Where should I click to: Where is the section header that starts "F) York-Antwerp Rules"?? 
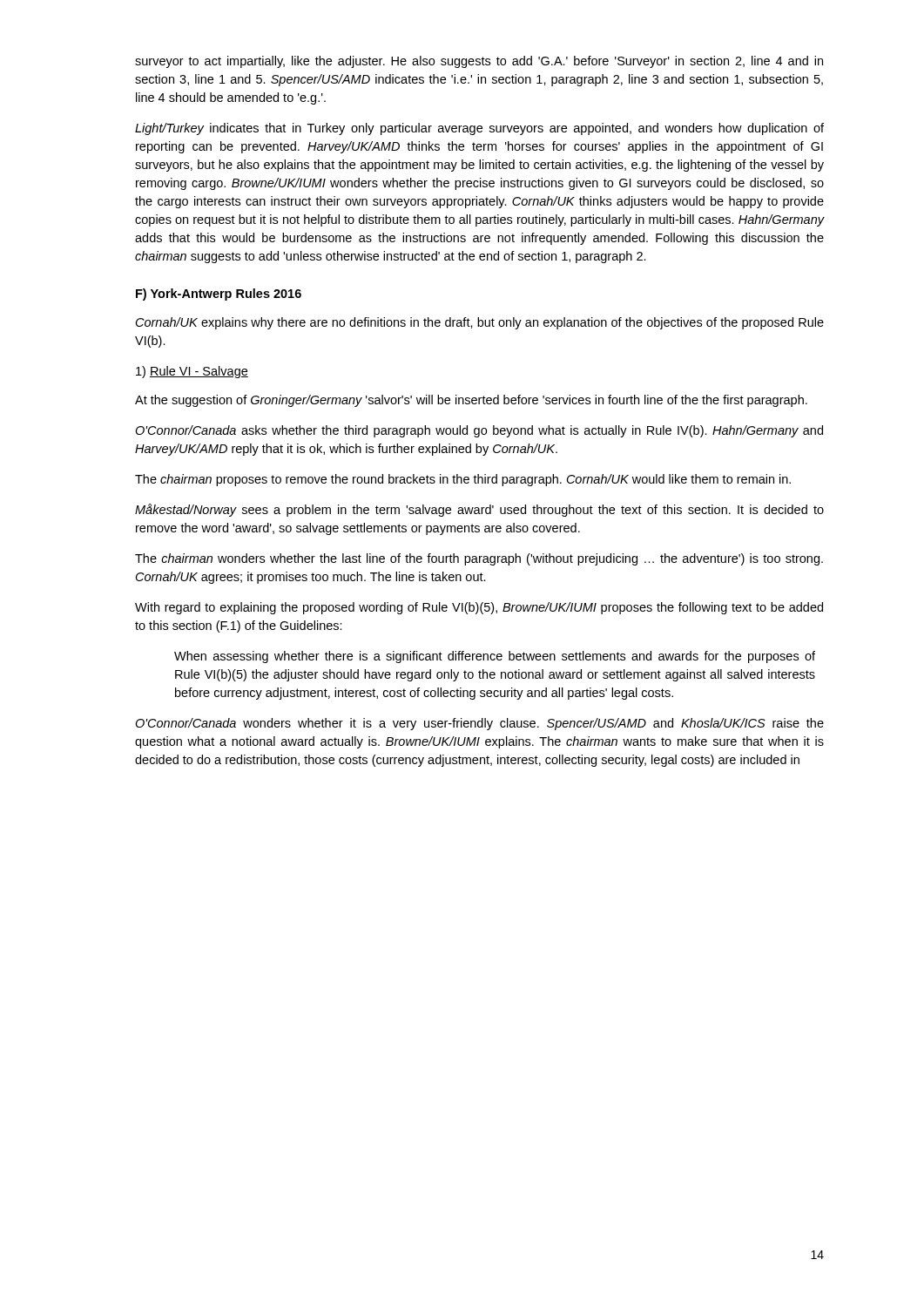click(218, 294)
